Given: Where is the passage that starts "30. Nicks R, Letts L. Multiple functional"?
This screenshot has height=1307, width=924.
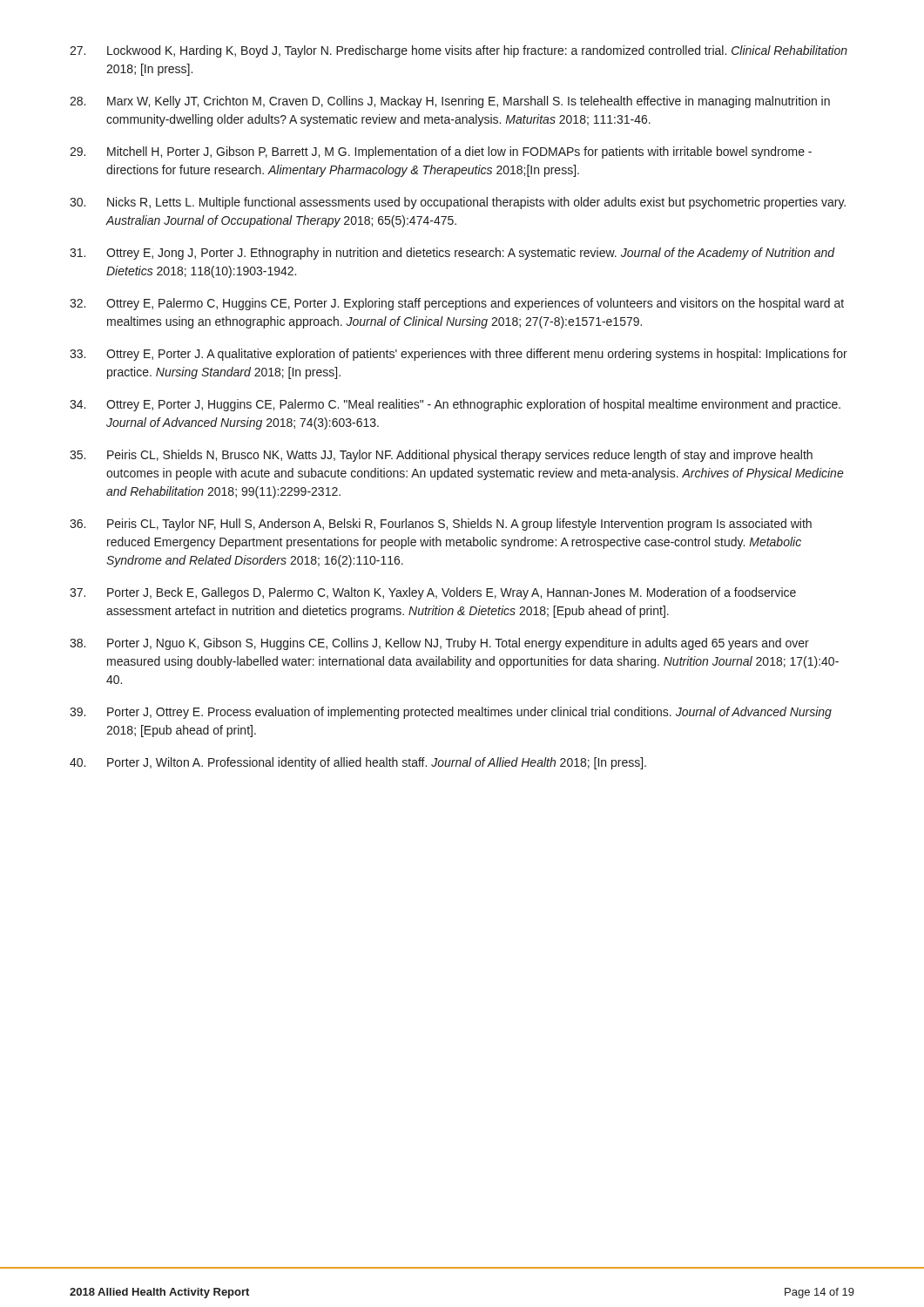Looking at the screenshot, I should 462,212.
